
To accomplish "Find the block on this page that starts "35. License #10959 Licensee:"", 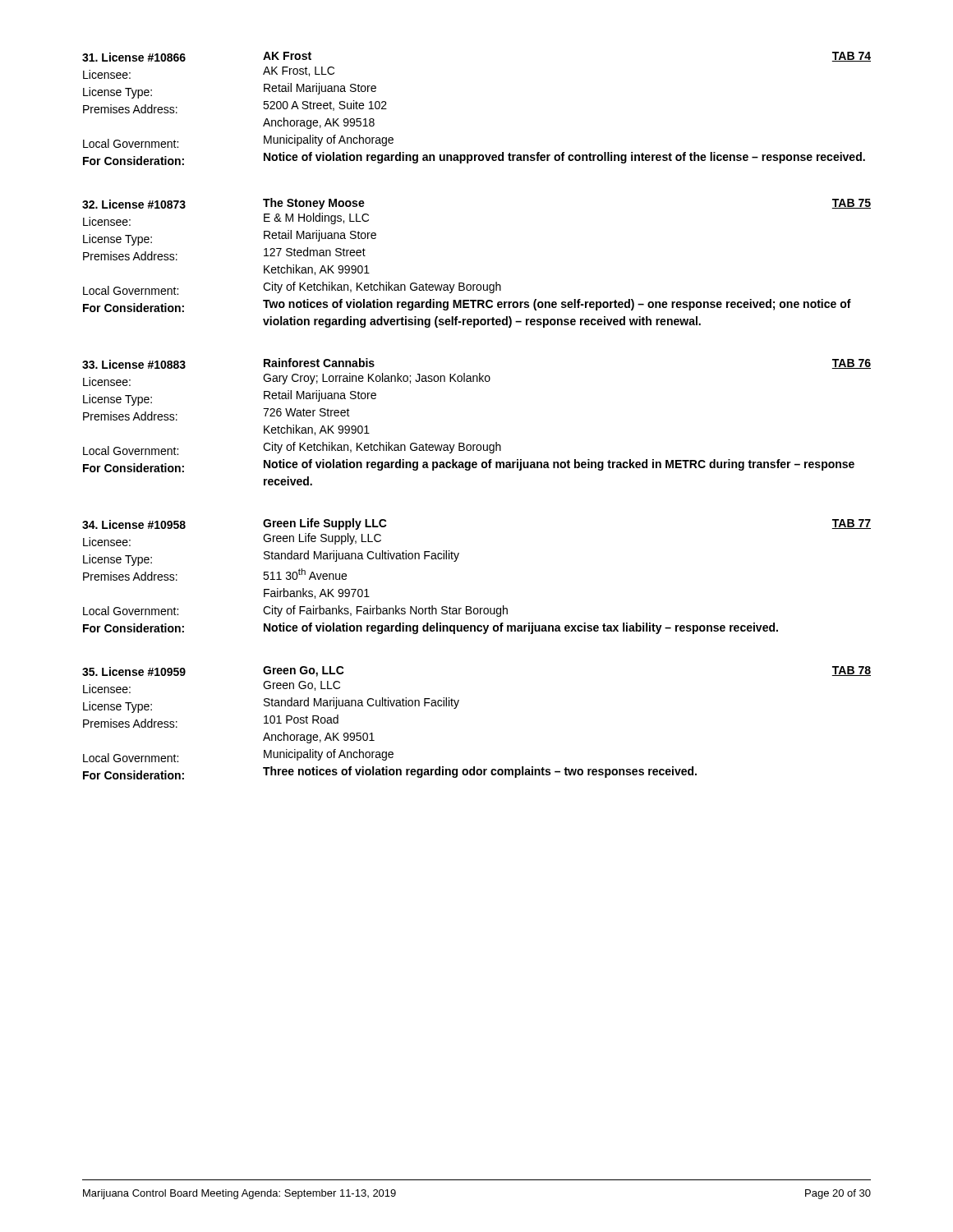I will [x=134, y=671].
